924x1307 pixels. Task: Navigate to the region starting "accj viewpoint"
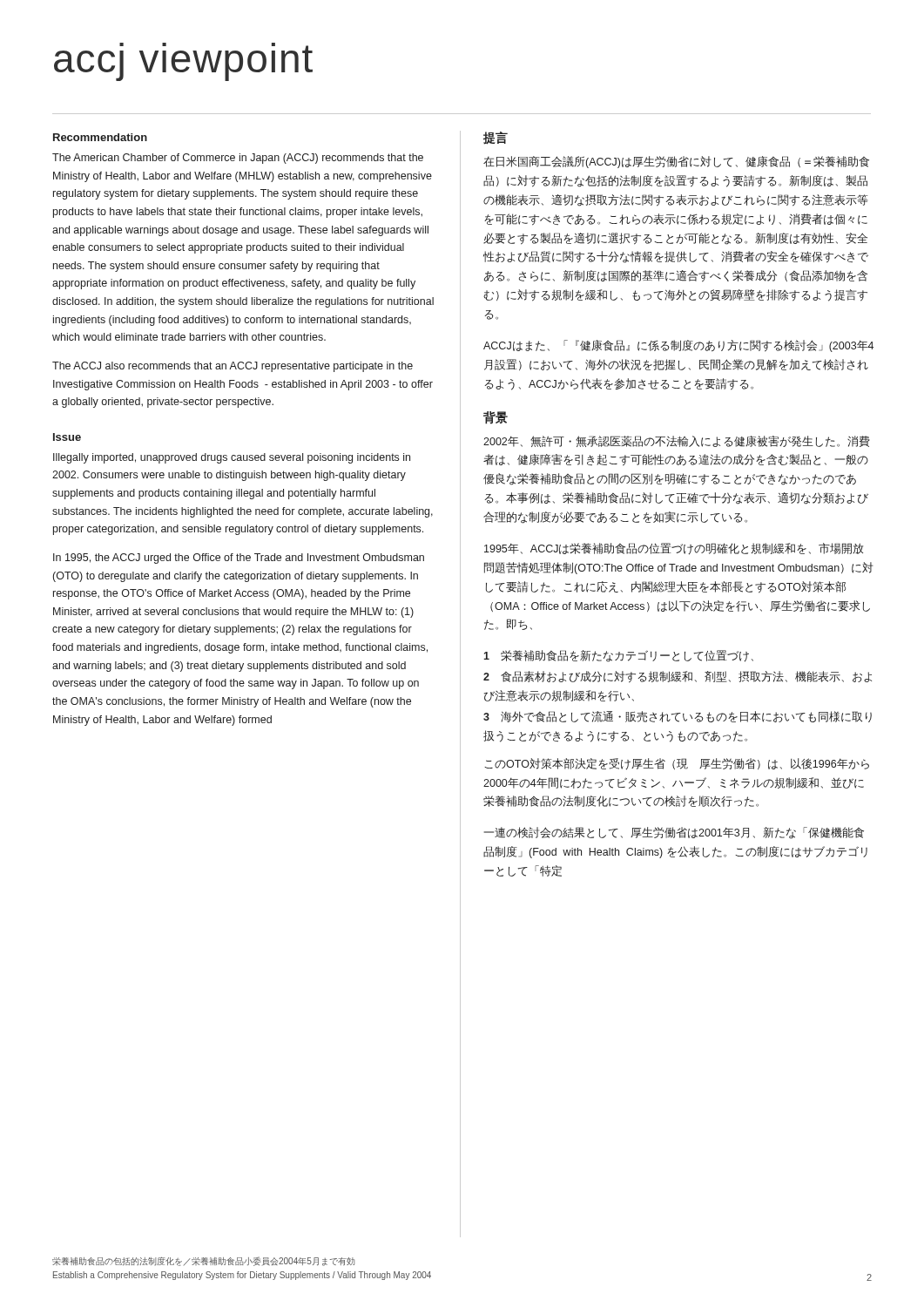click(183, 58)
